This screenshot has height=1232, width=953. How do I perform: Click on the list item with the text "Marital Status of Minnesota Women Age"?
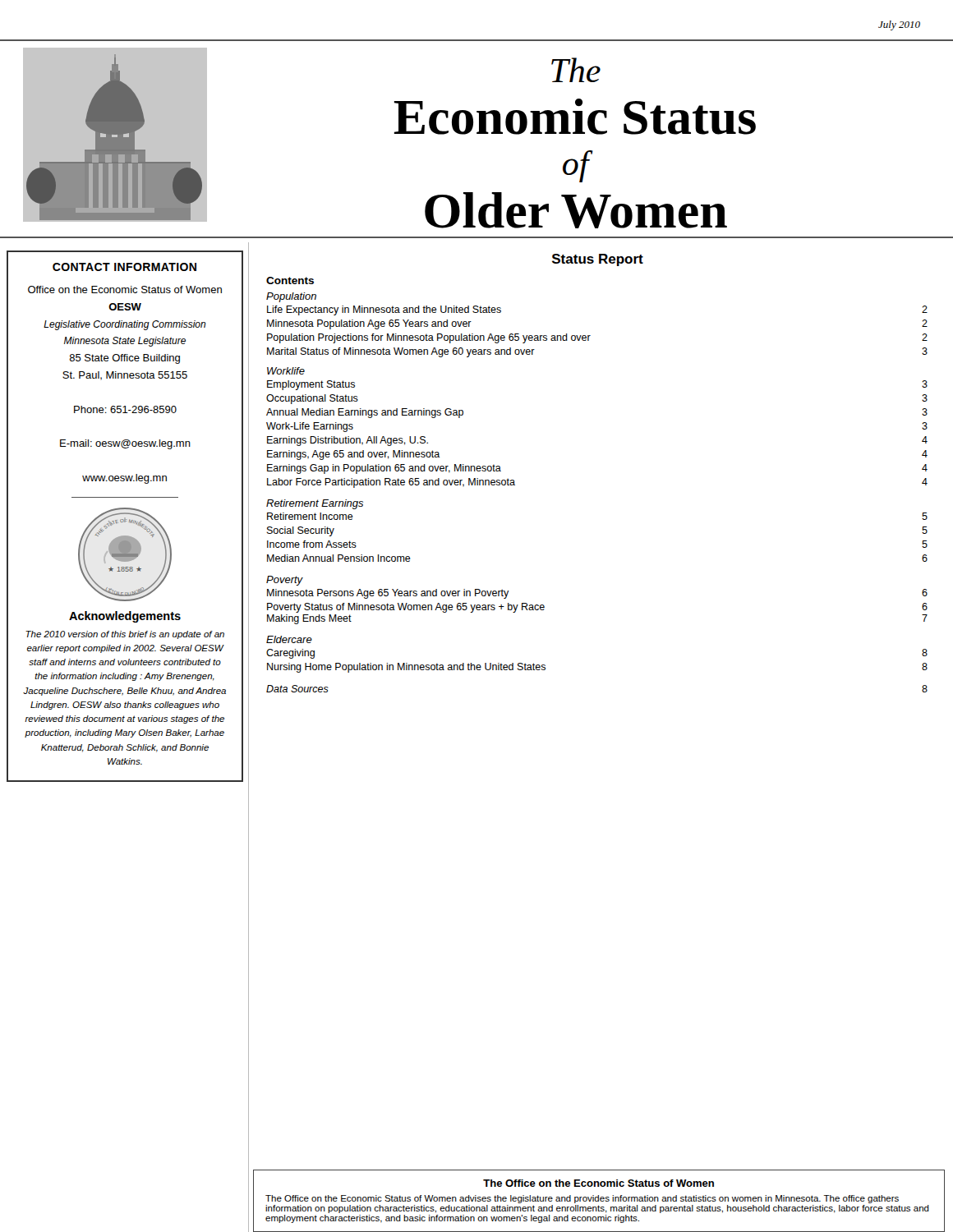tap(400, 351)
